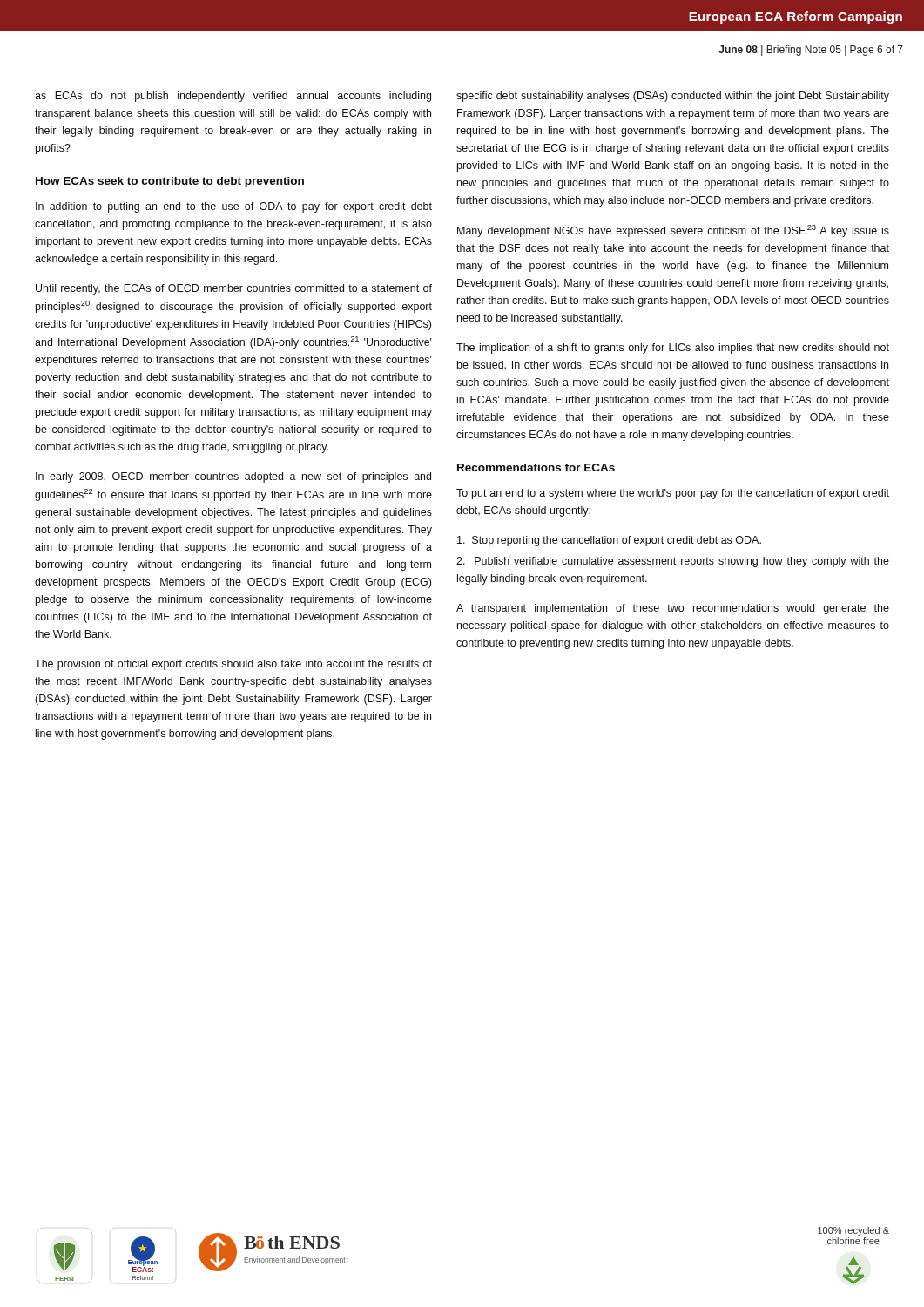Click on the text block that says "Many development NGOs have expressed"
The image size is (924, 1307).
pos(673,274)
